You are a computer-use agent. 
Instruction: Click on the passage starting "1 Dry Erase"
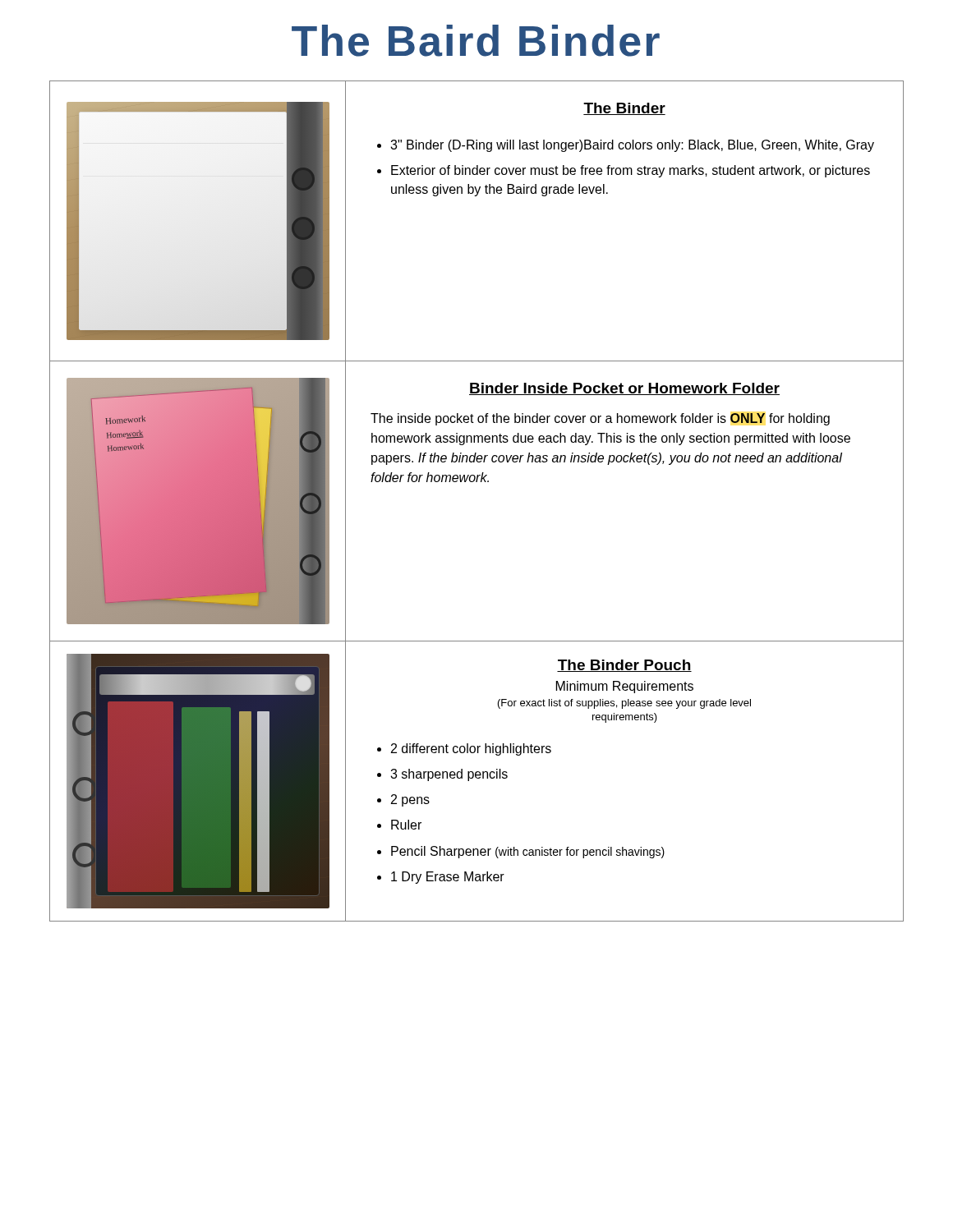(447, 877)
